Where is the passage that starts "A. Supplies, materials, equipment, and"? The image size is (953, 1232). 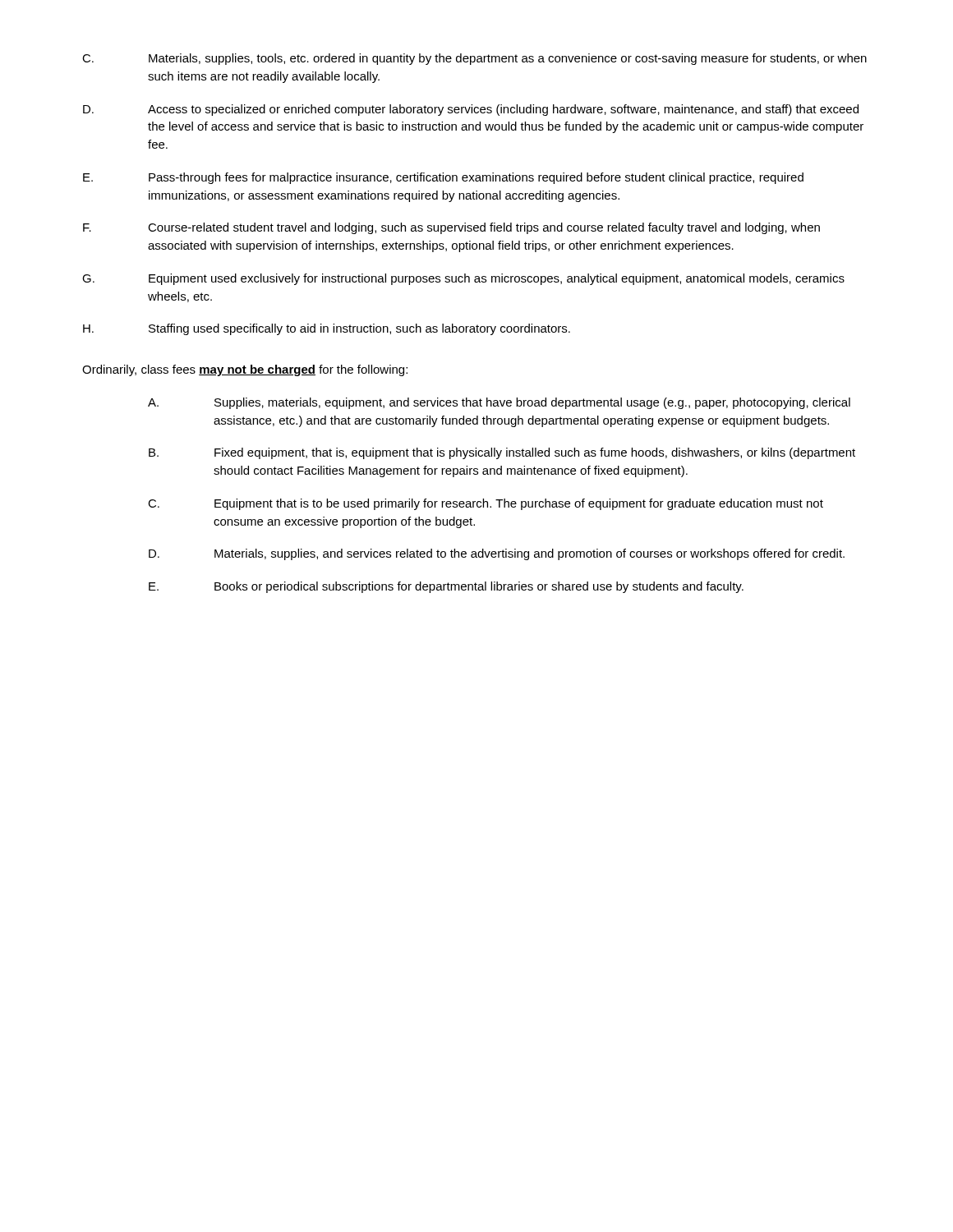509,411
